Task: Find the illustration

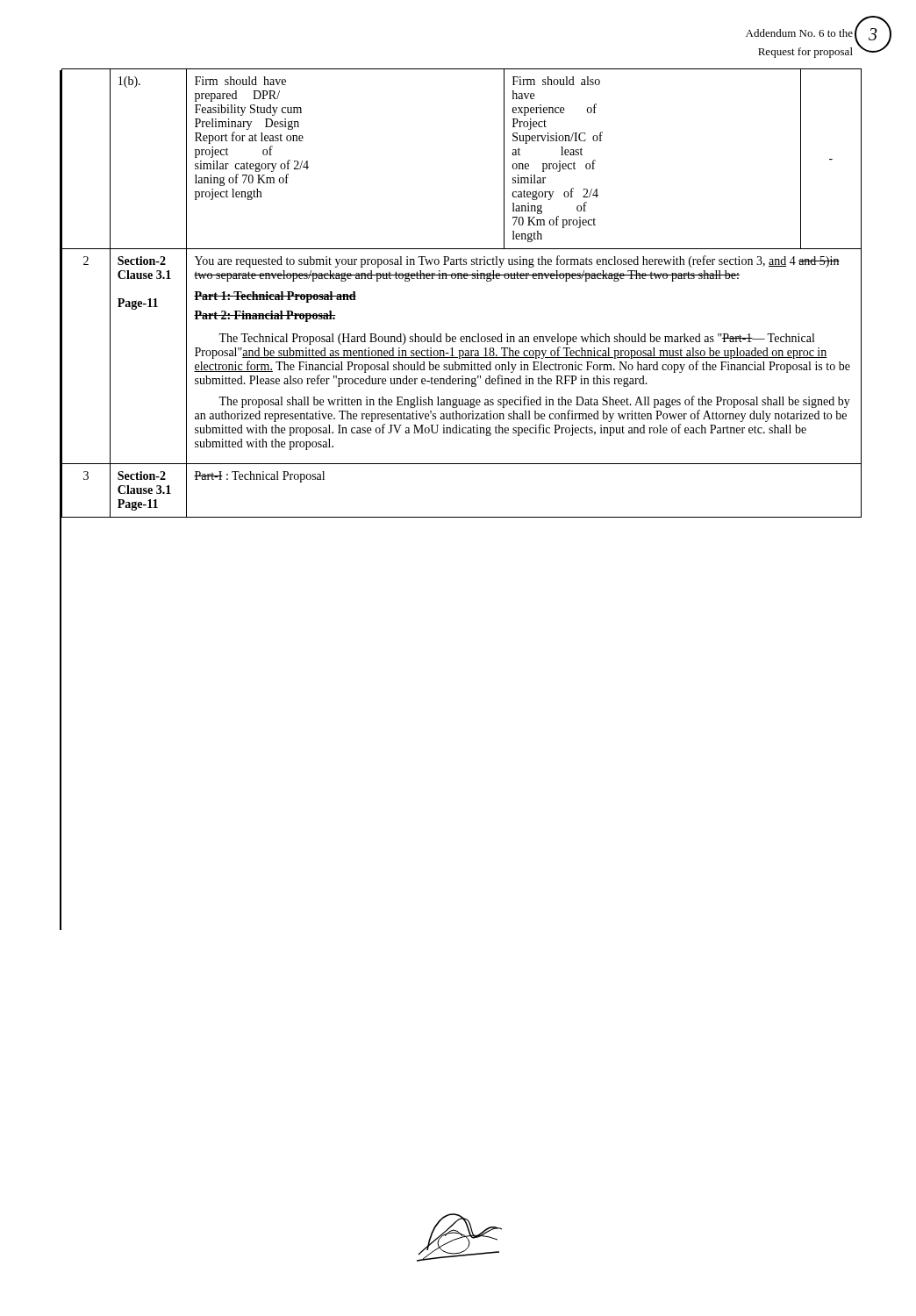Action: (x=458, y=1233)
